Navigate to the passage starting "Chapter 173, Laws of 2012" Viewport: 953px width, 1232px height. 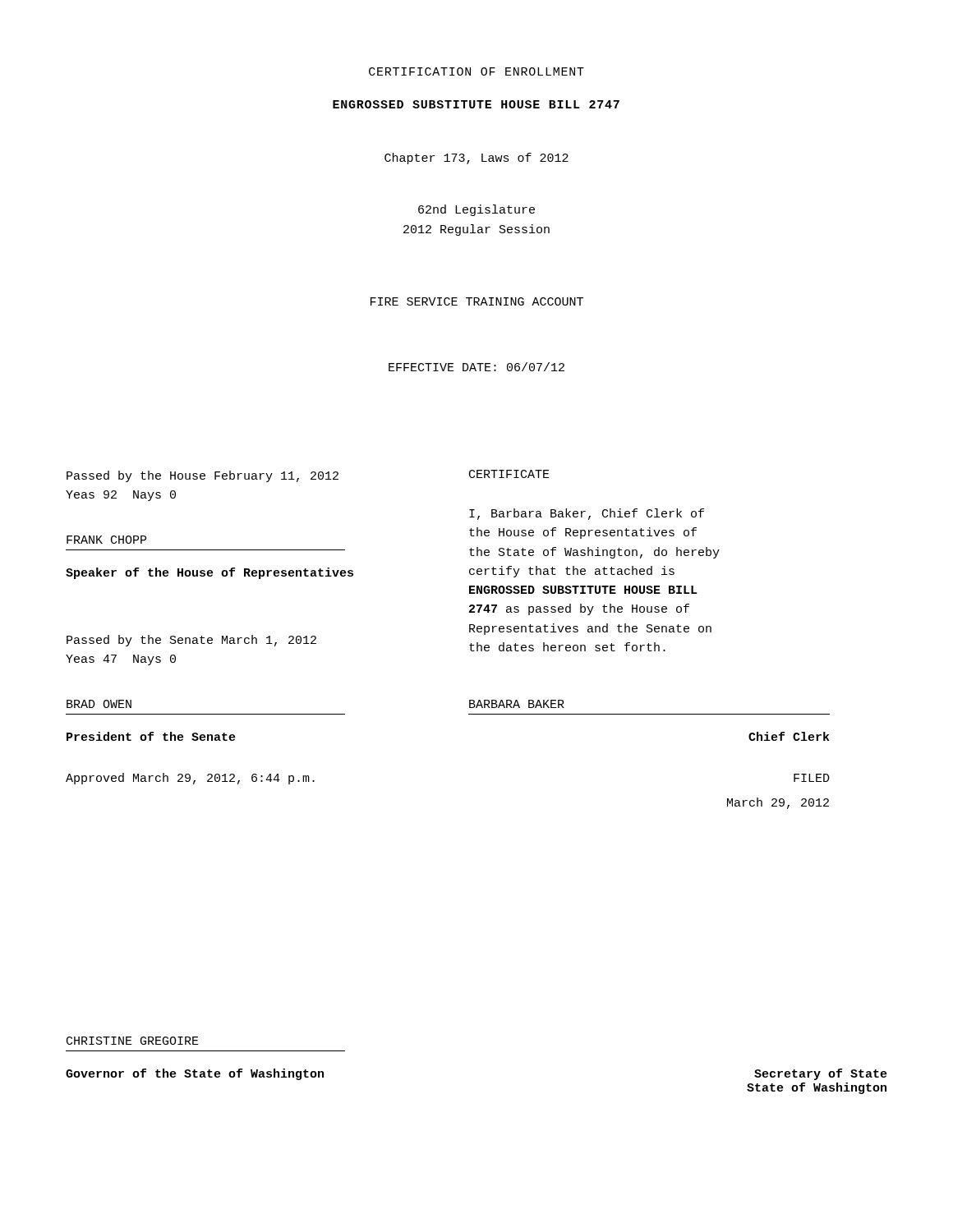[476, 159]
